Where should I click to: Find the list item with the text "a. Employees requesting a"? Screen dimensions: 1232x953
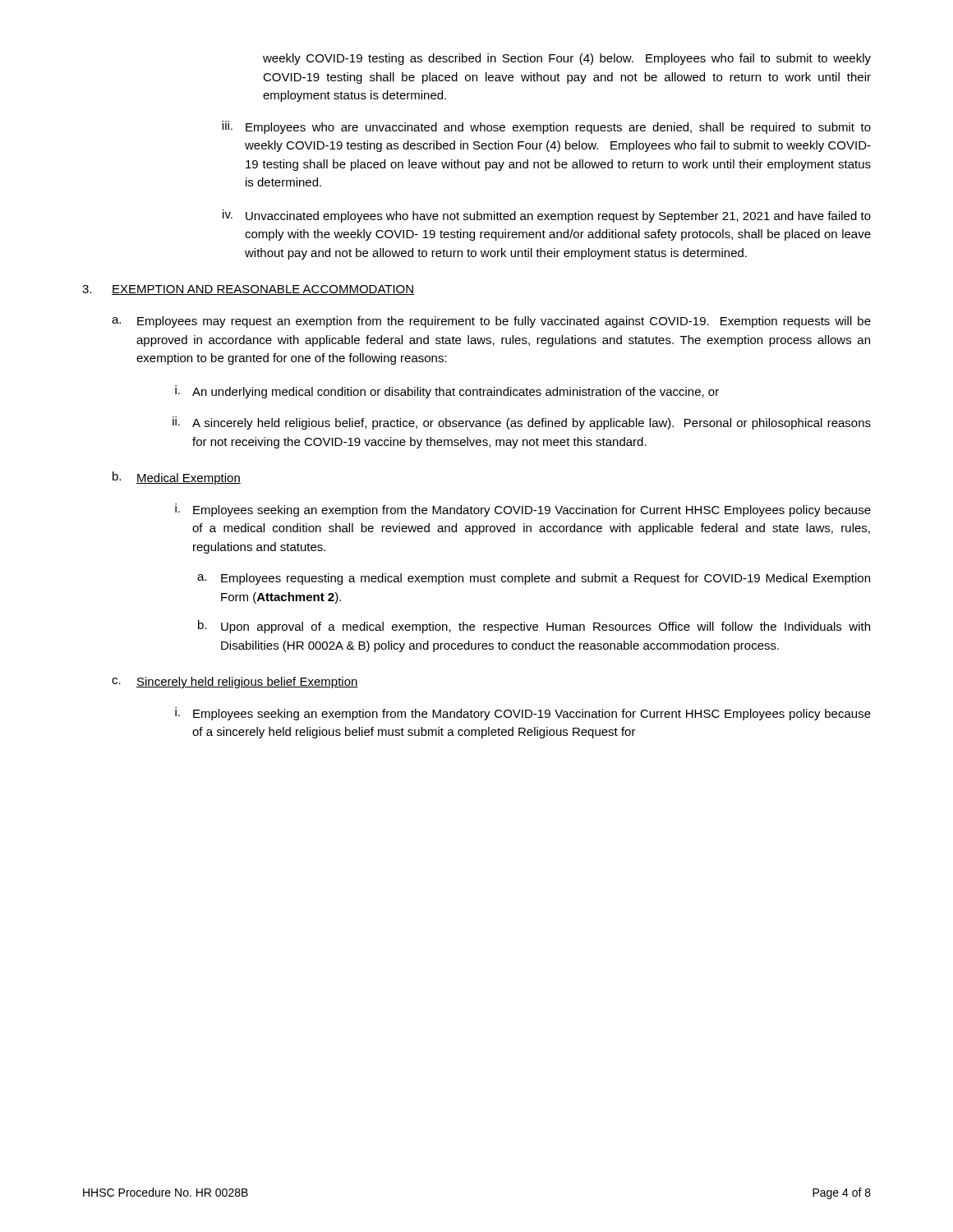[x=534, y=588]
